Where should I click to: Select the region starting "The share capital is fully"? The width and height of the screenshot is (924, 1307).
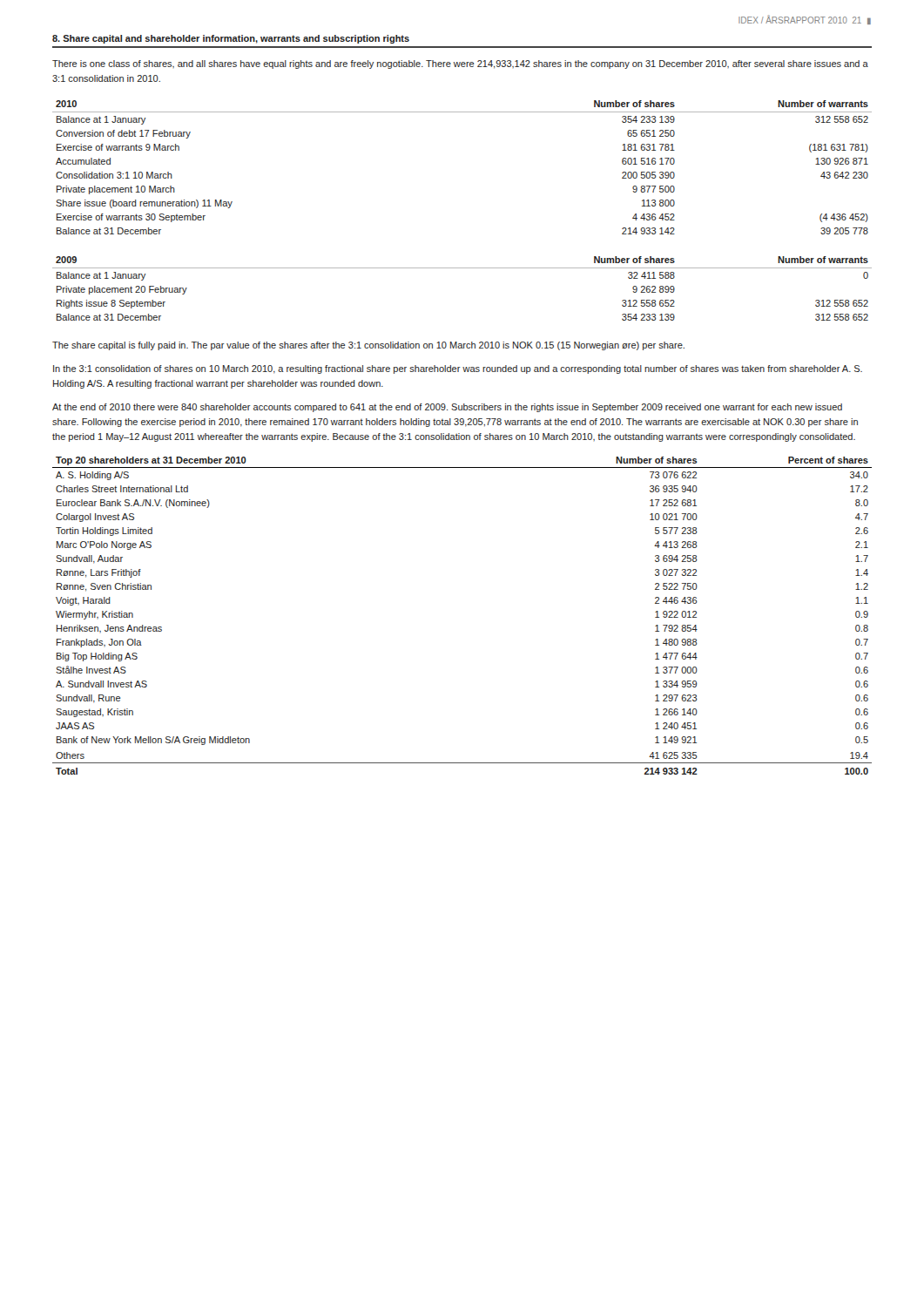point(369,345)
